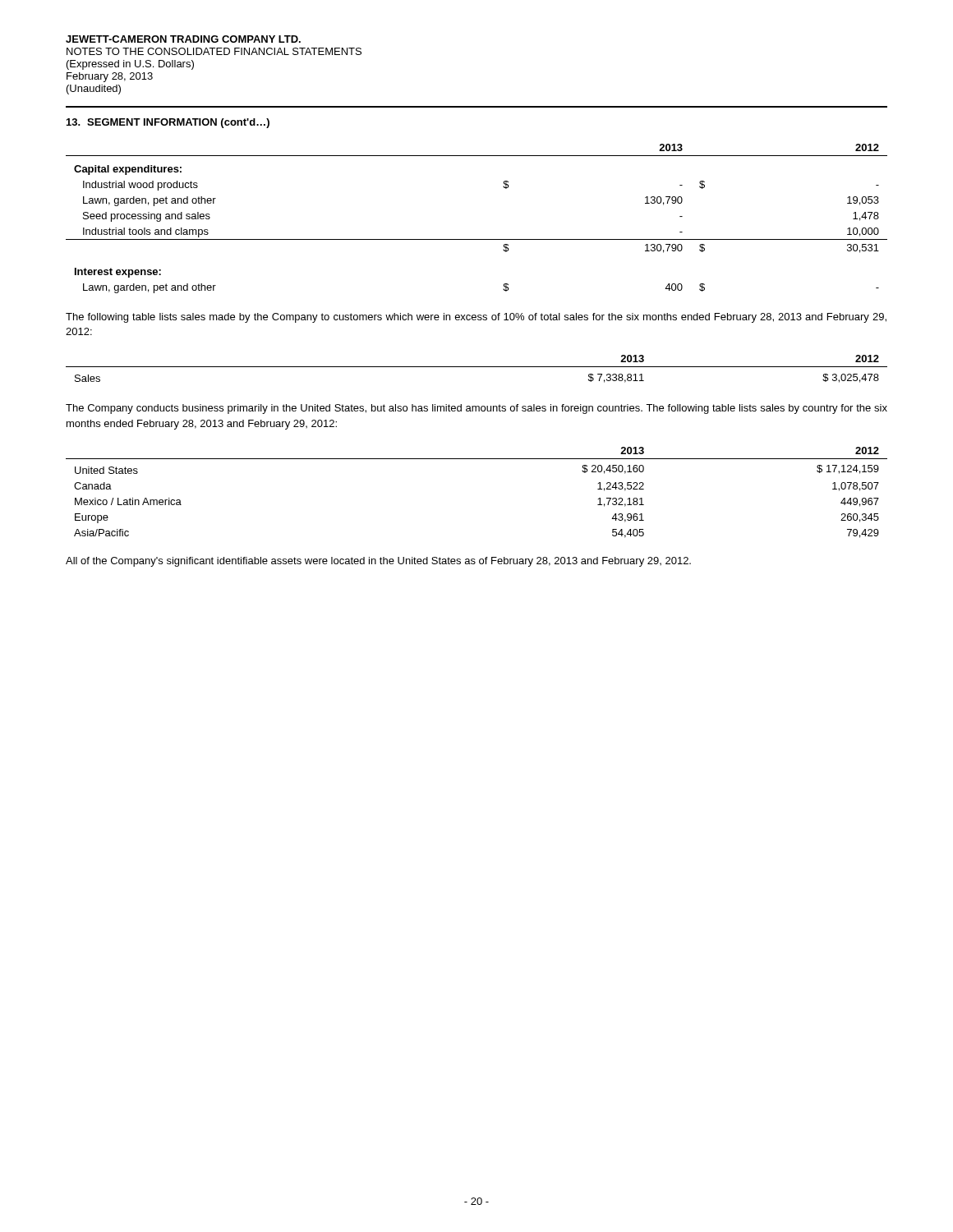Locate the text block containing "The Company conducts business primarily in the United"

476,416
